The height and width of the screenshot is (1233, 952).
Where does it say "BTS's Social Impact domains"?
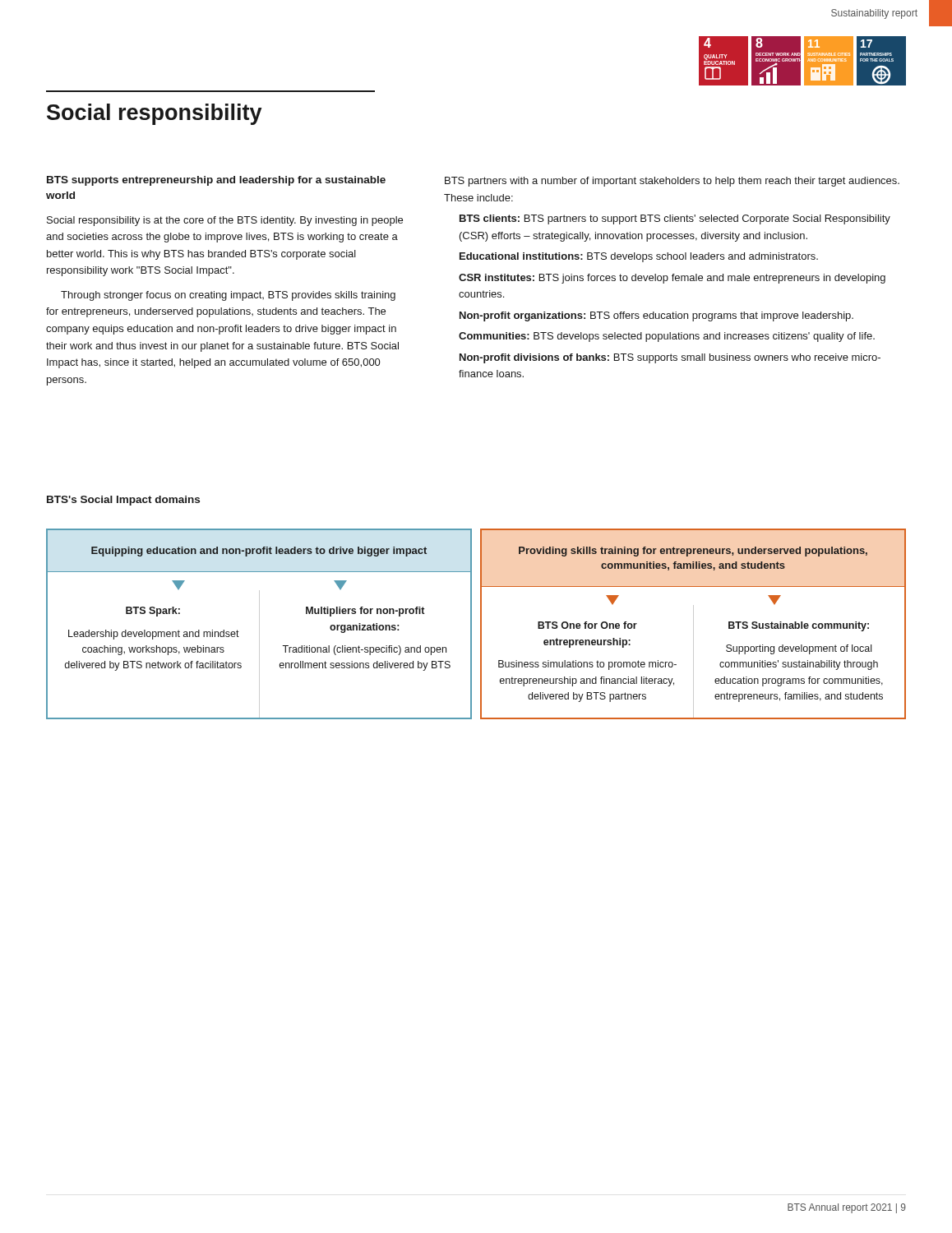point(123,501)
